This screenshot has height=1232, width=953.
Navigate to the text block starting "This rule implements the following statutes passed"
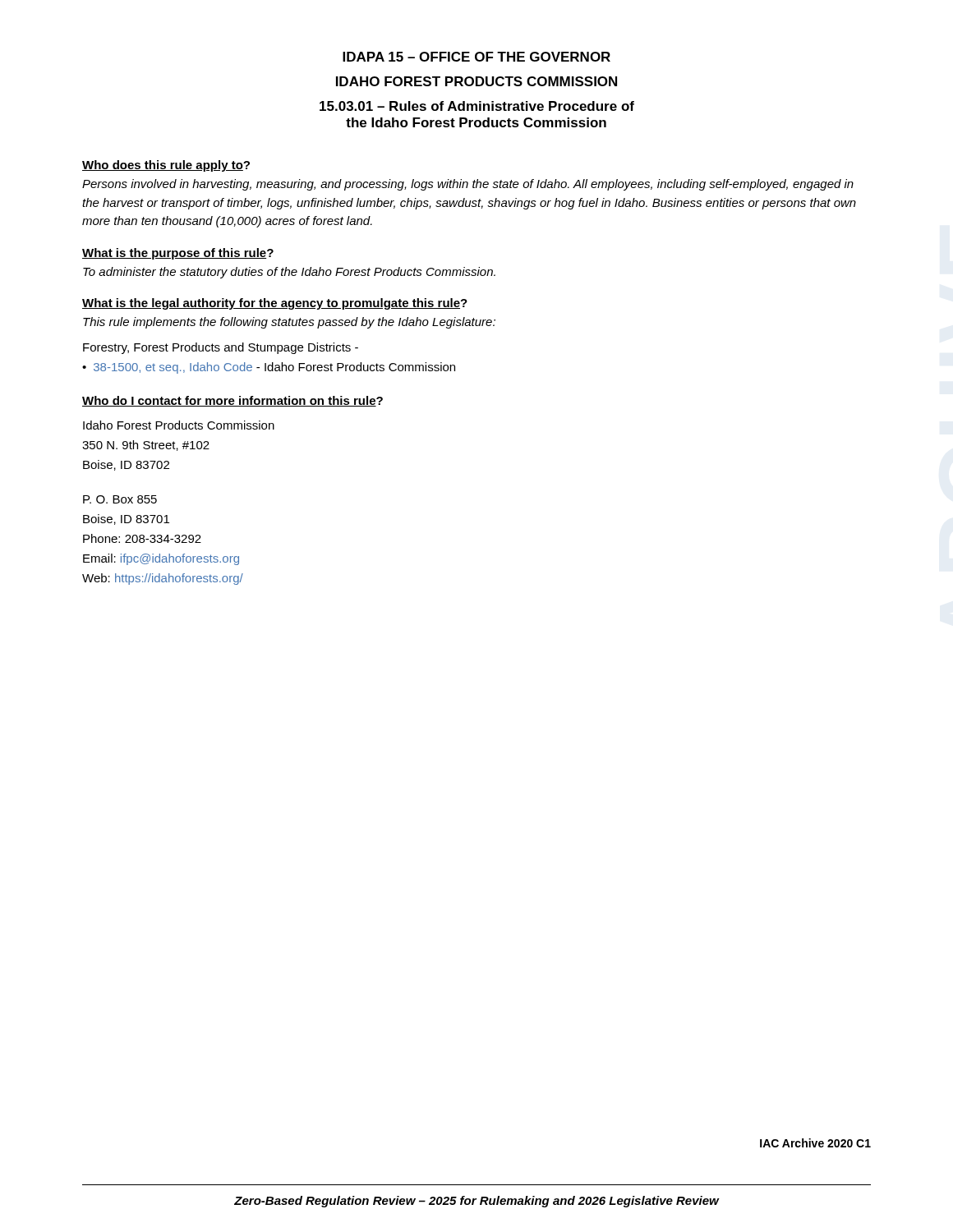point(289,322)
